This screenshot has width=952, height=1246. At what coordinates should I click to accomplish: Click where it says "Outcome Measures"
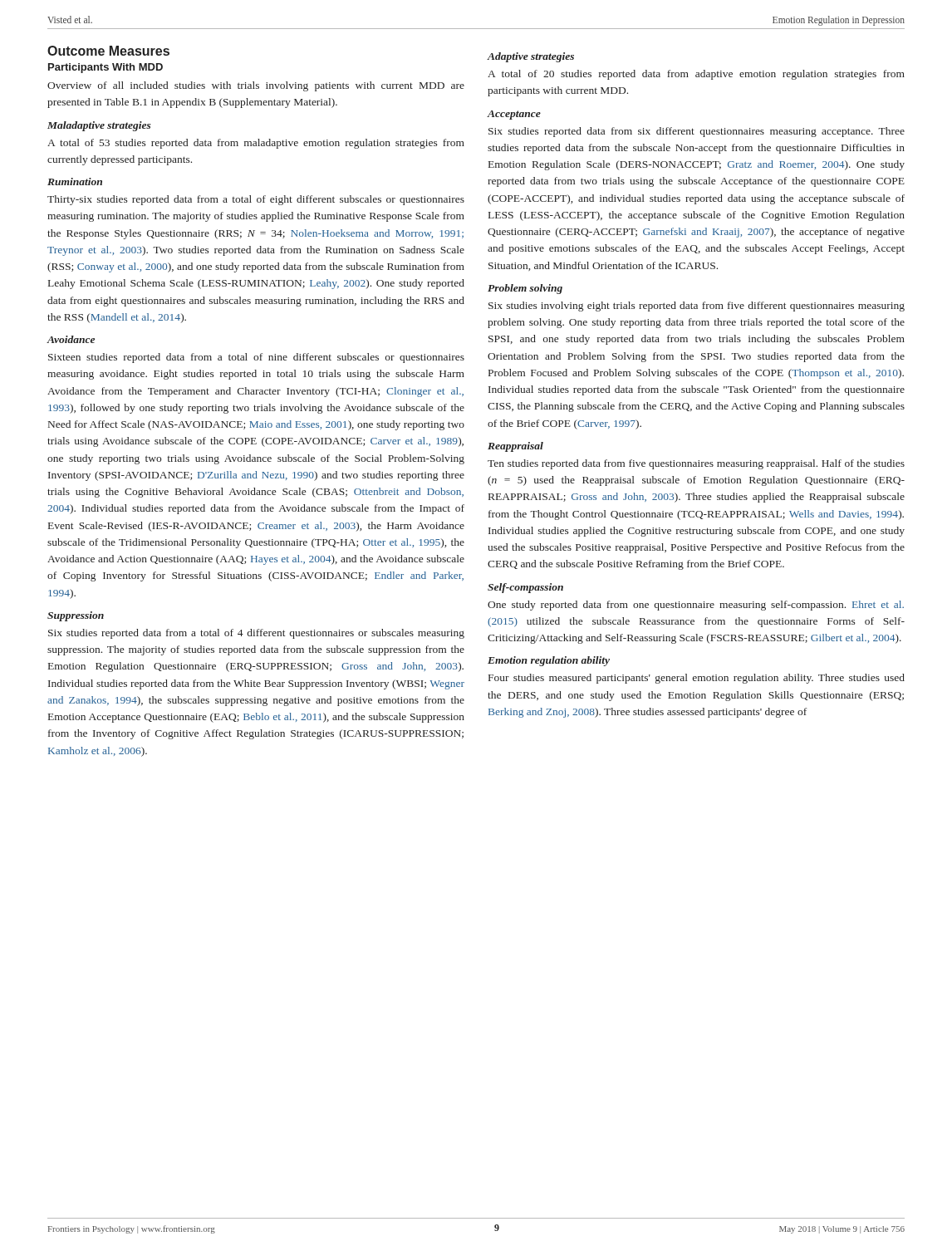click(x=109, y=51)
